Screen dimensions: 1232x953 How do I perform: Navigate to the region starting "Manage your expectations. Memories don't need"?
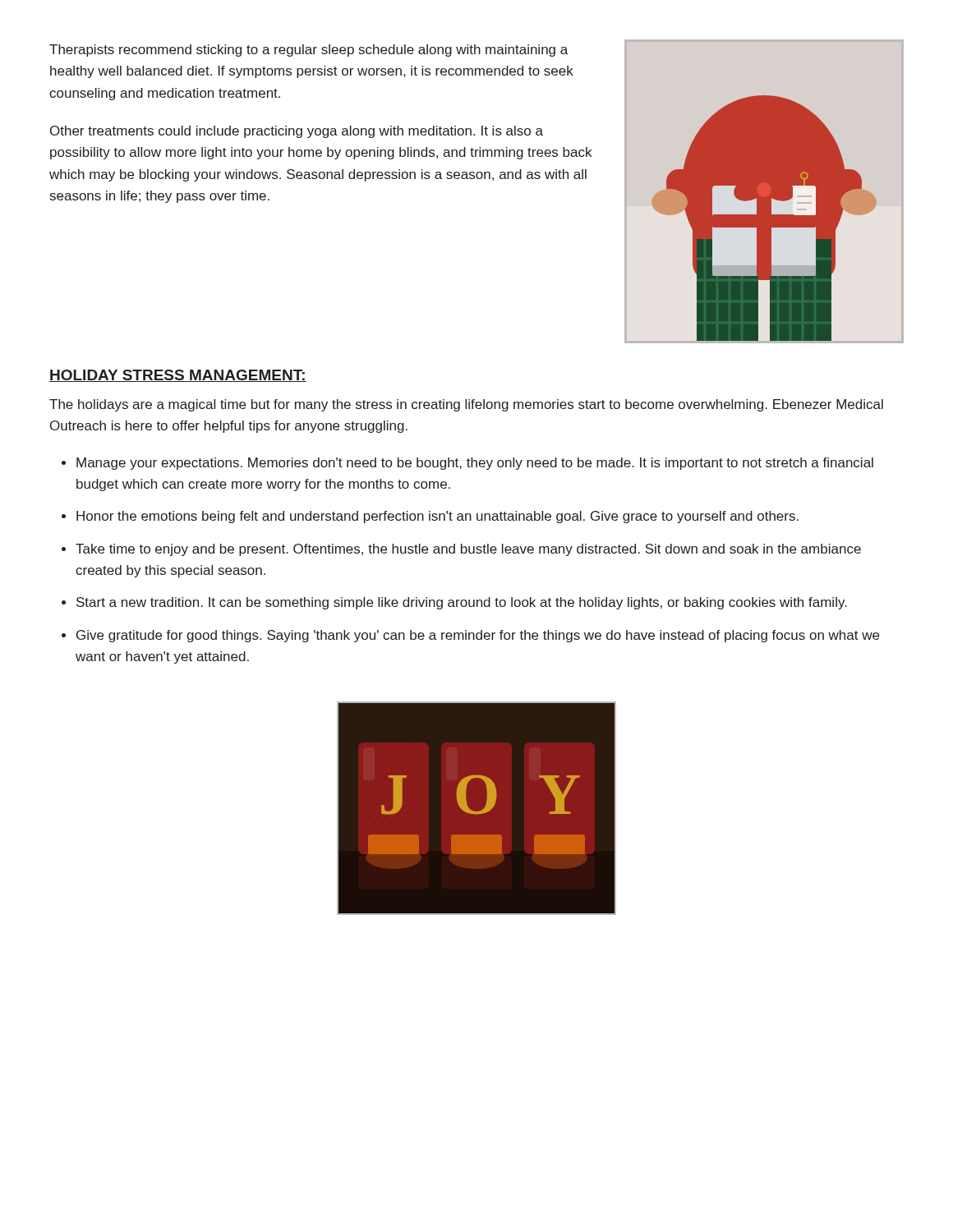pos(475,473)
